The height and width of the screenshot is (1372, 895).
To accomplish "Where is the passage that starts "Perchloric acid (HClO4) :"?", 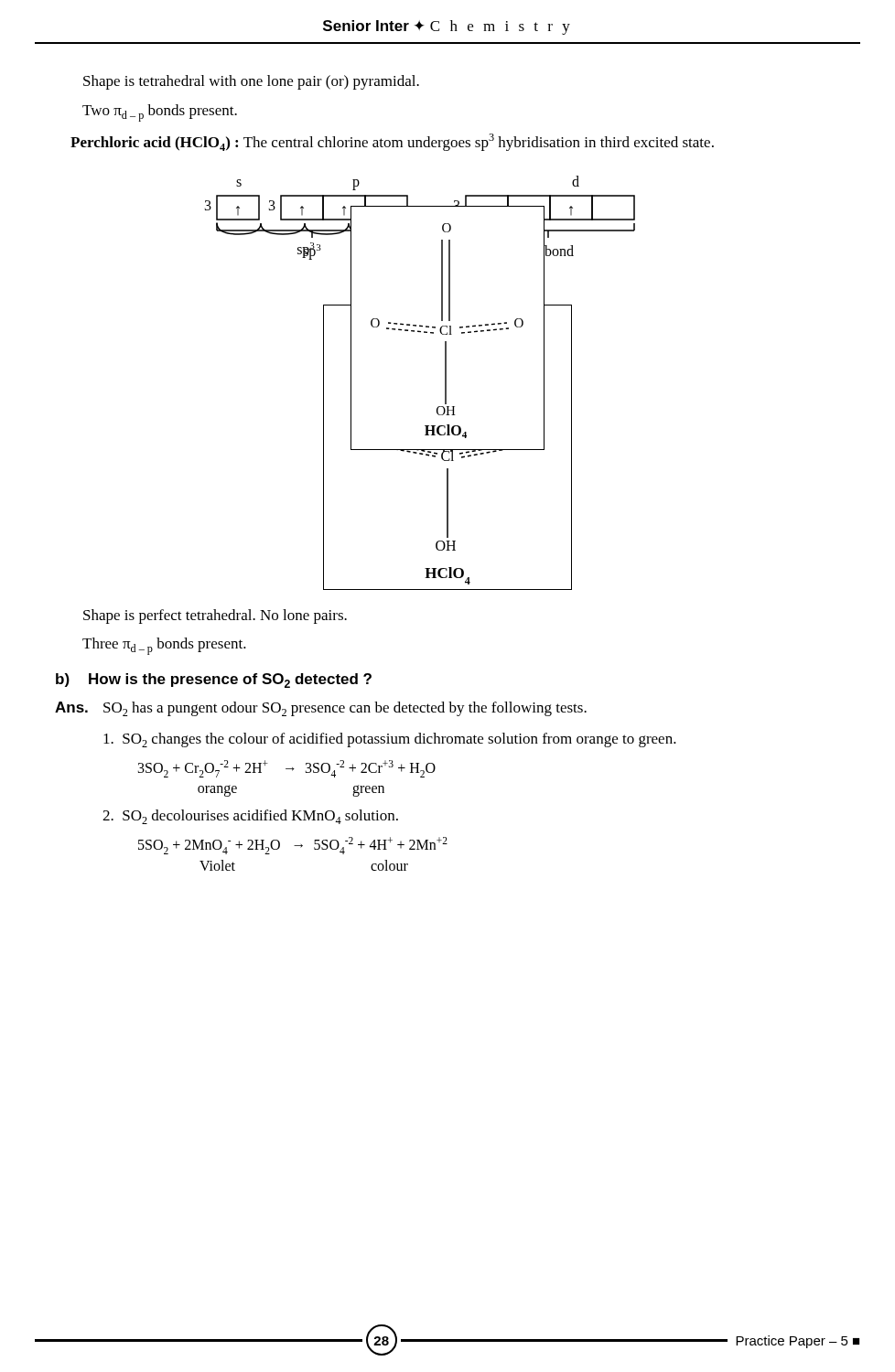I will coord(385,142).
